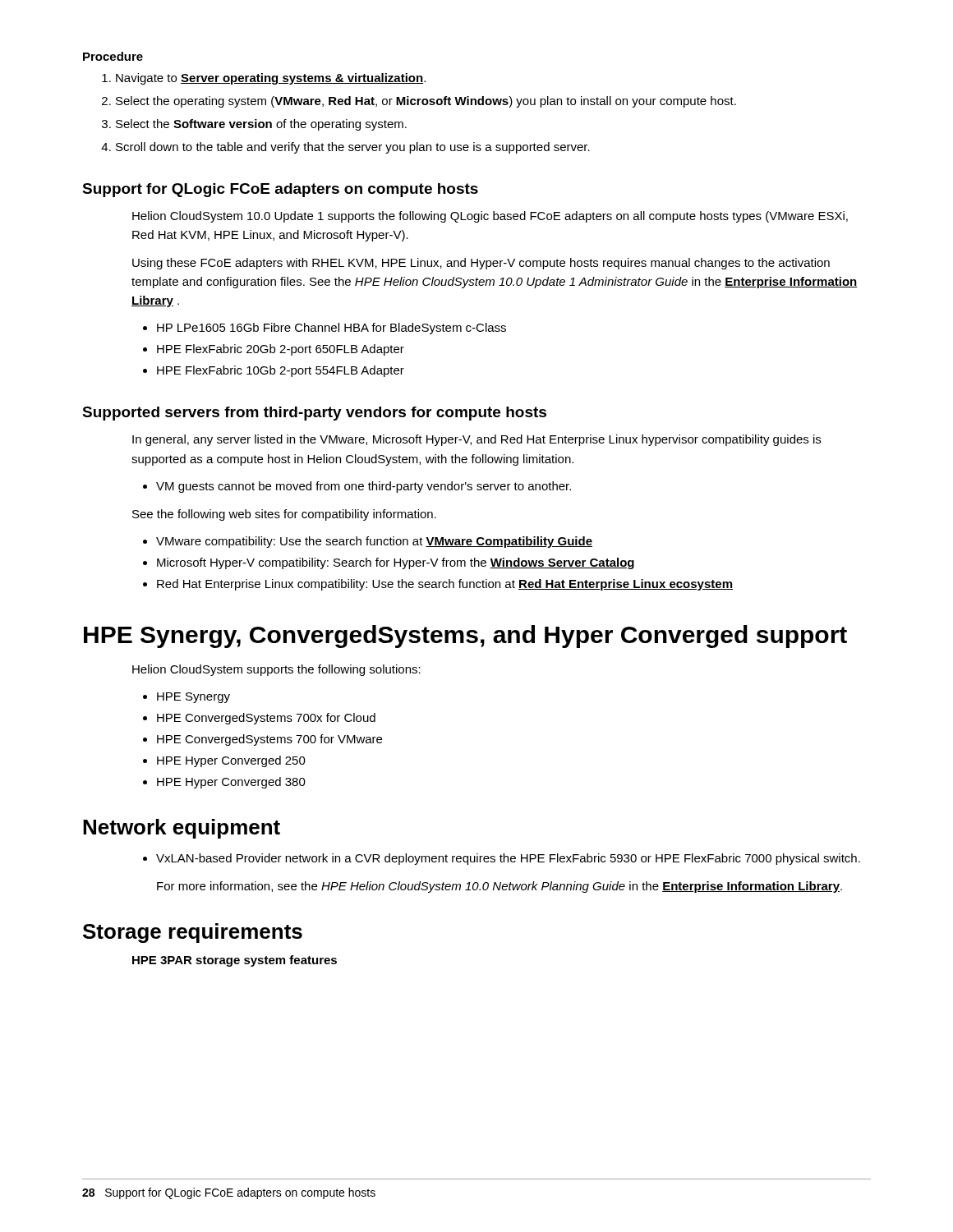Screen dimensions: 1232x953
Task: Point to the element starting "HP LPe1605 16Gb Fibre Channel HBA for BladeSystem"
Action: click(x=325, y=329)
